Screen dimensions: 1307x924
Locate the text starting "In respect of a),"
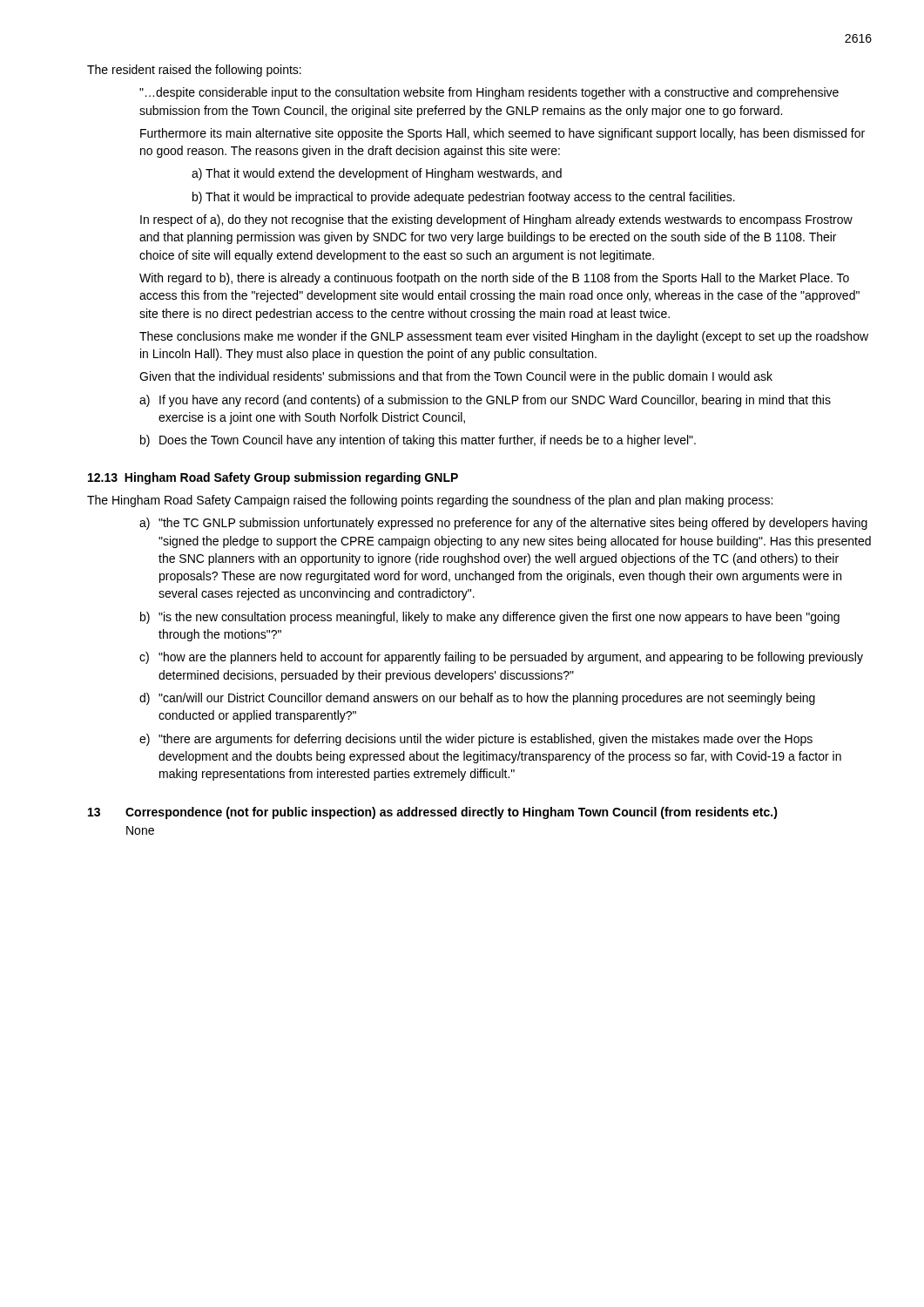click(506, 298)
